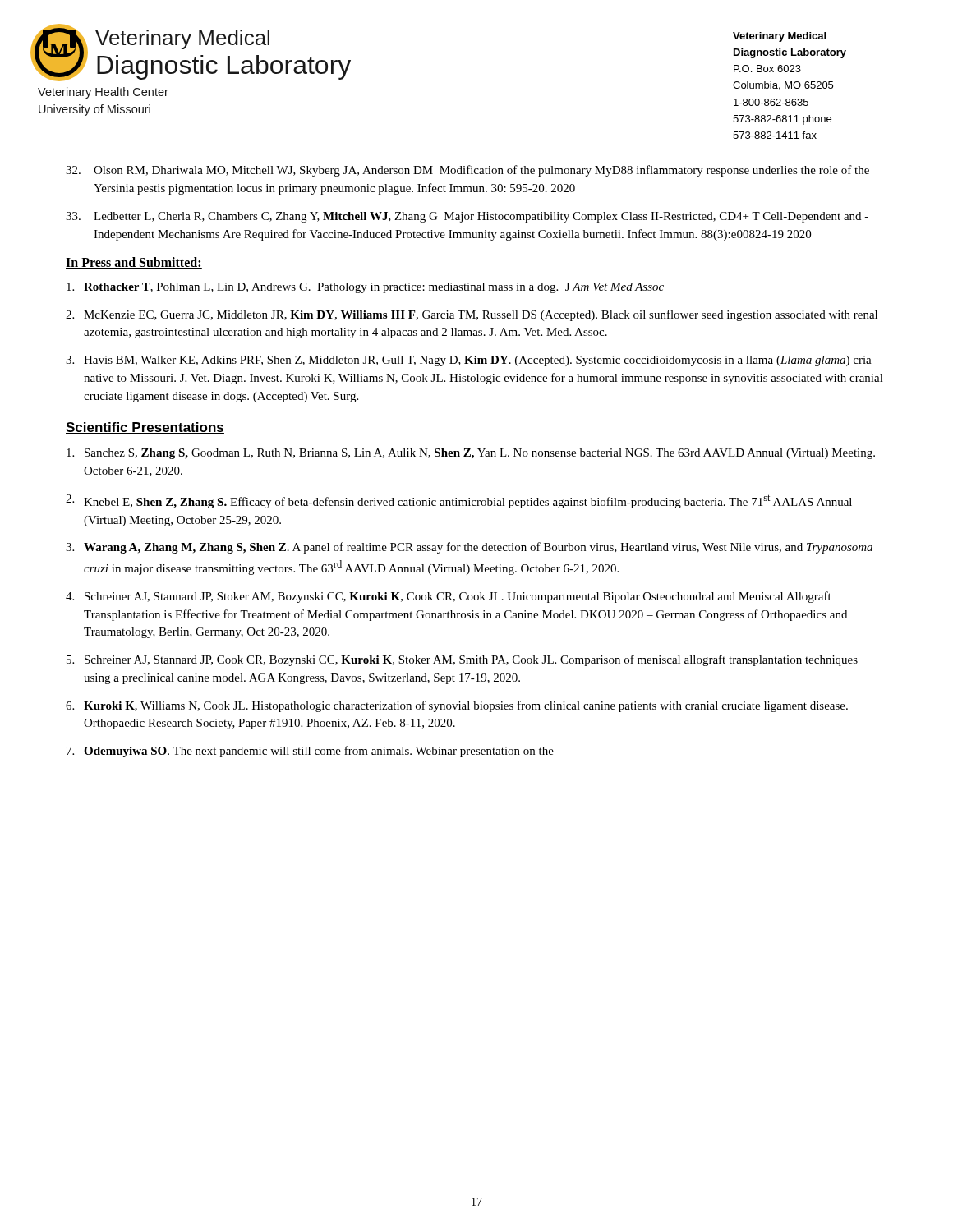Point to the element starting "33. Ledbetter L, Cherla R, Chambers"
The width and height of the screenshot is (953, 1232).
click(476, 226)
